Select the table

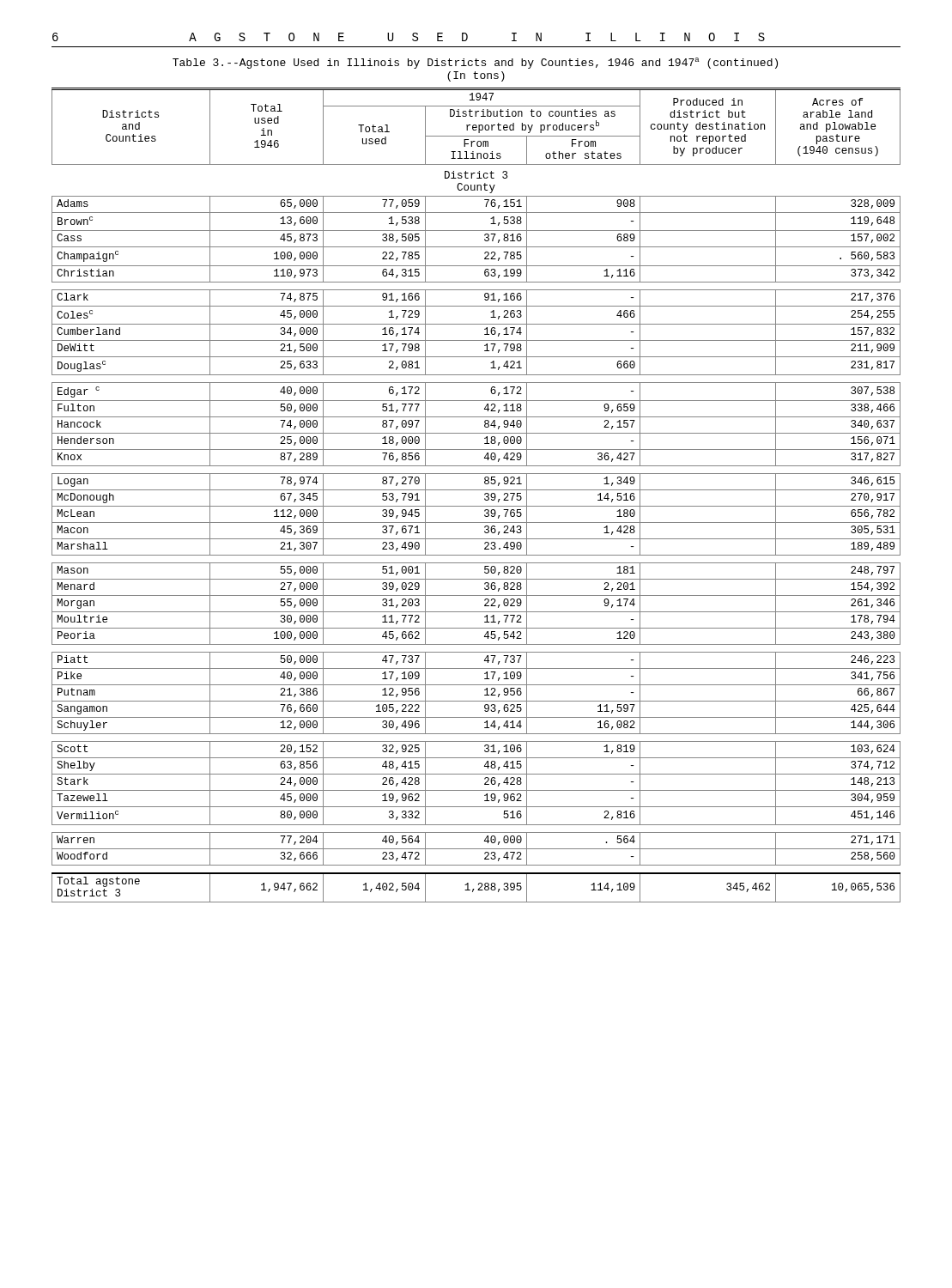pyautogui.click(x=476, y=495)
